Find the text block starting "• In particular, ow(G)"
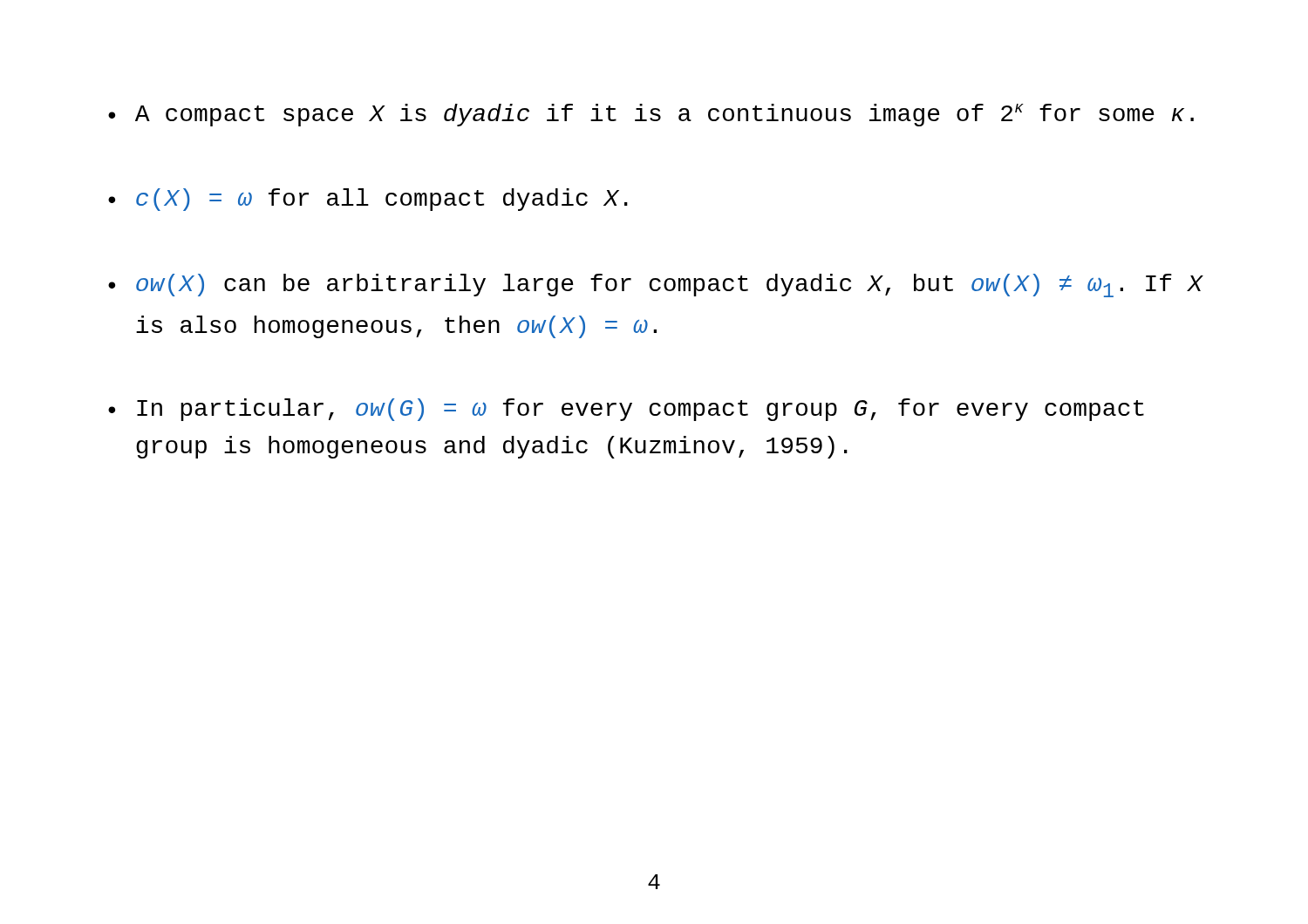 tap(654, 428)
